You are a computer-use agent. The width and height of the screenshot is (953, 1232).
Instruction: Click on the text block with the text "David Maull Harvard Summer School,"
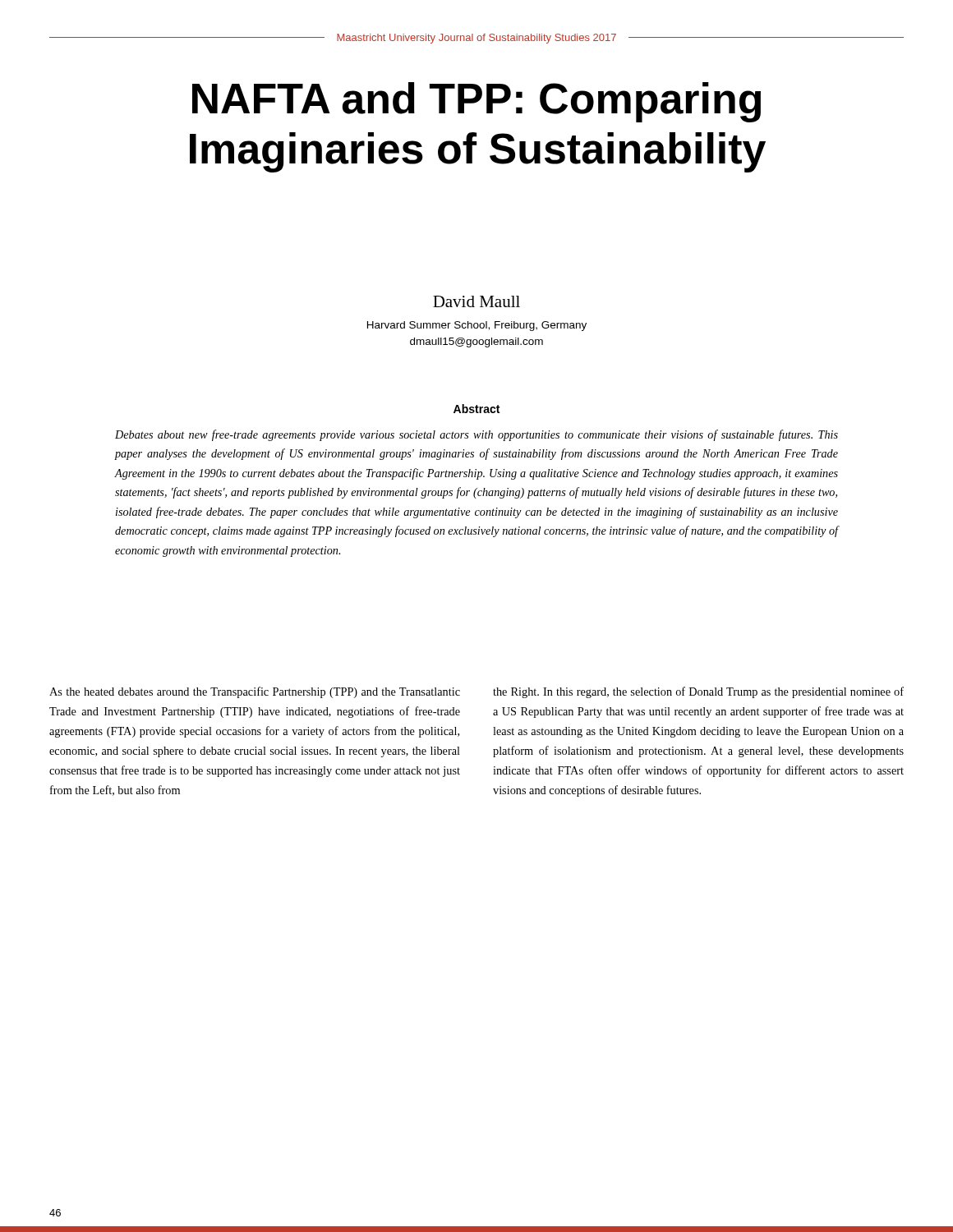476,321
